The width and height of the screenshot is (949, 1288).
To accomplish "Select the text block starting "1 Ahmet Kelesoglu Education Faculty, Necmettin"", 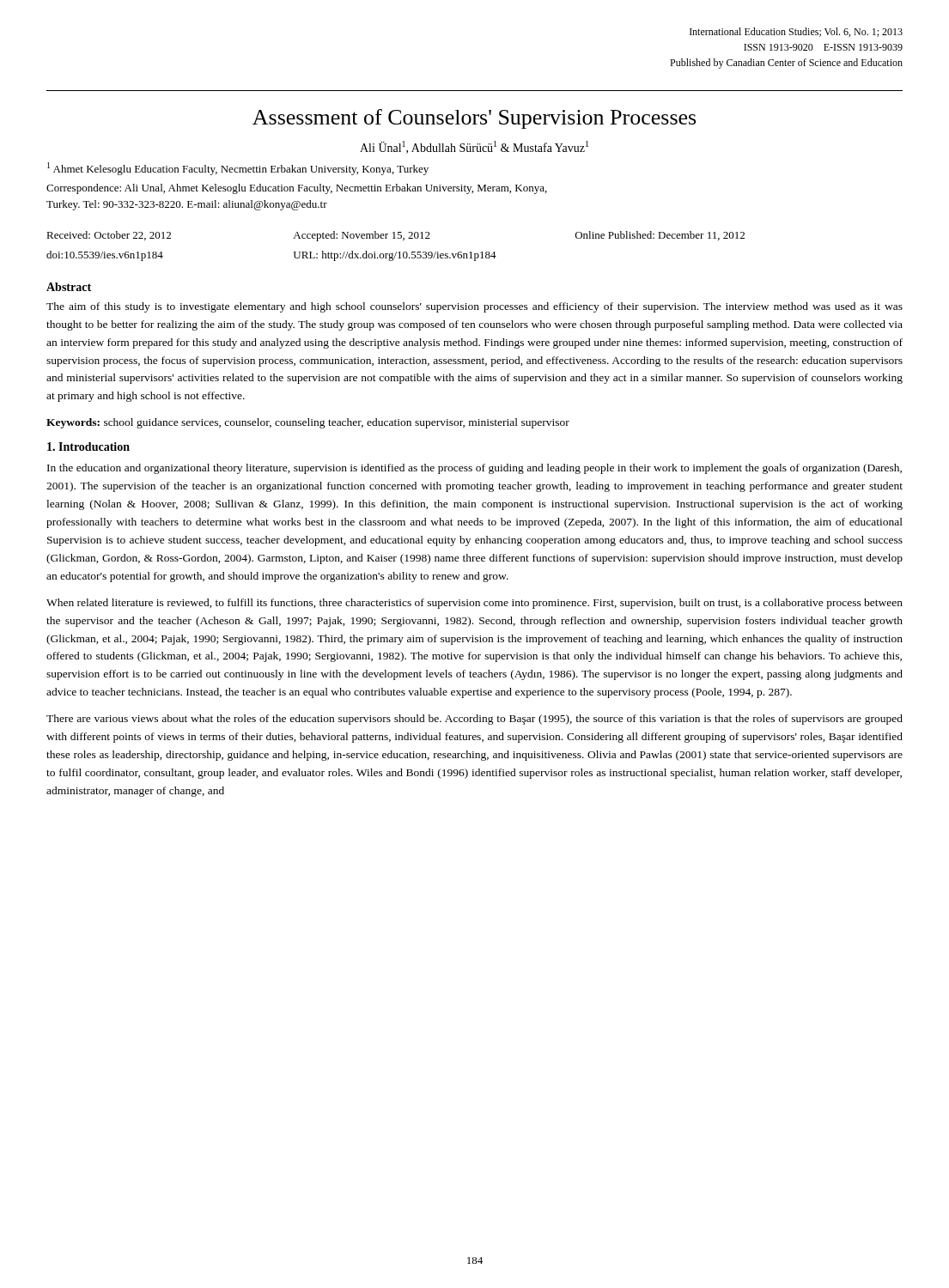I will coord(238,168).
